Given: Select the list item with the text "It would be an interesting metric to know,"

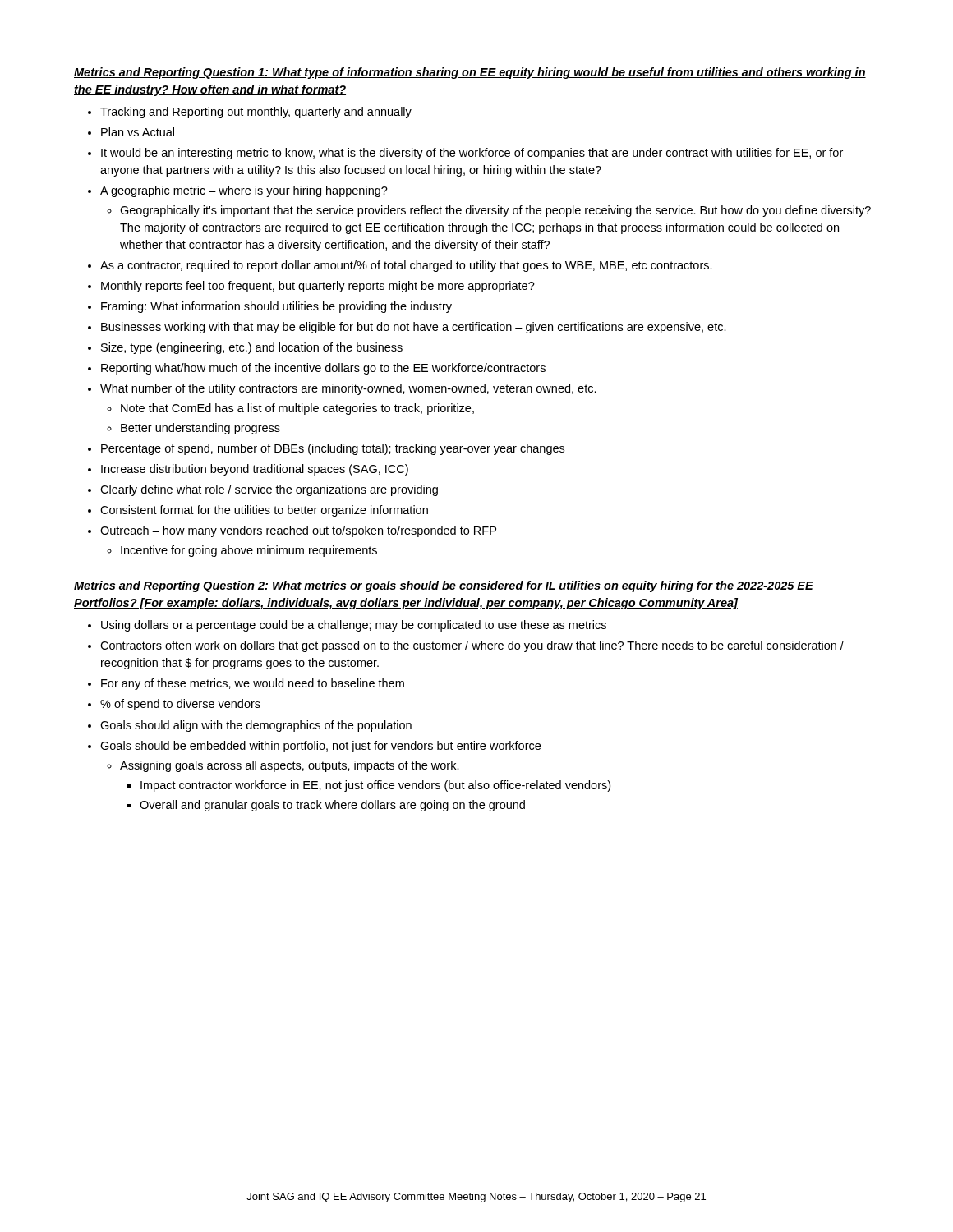Looking at the screenshot, I should pyautogui.click(x=490, y=162).
